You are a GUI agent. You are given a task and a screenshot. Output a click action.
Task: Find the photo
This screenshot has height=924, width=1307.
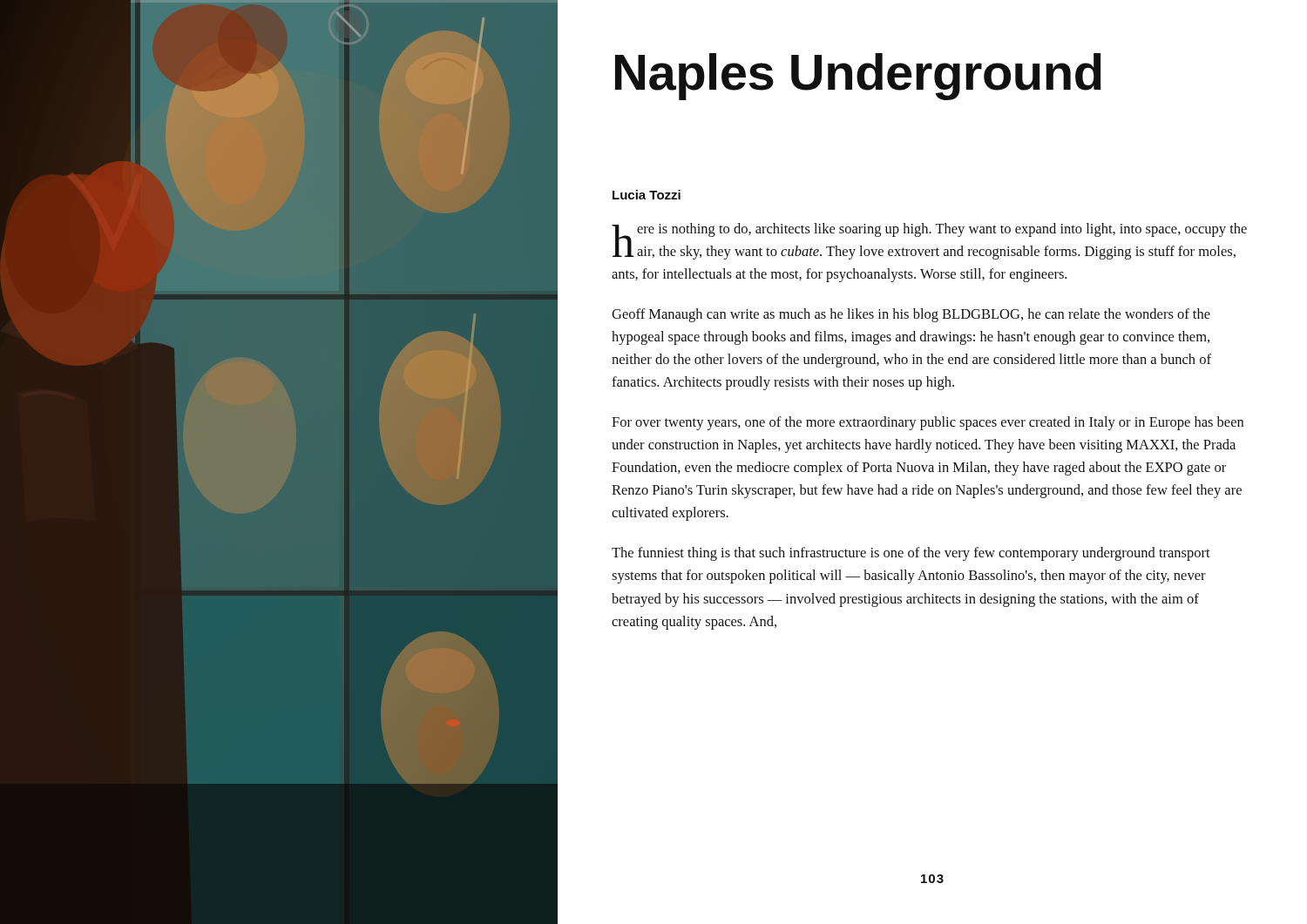(279, 462)
